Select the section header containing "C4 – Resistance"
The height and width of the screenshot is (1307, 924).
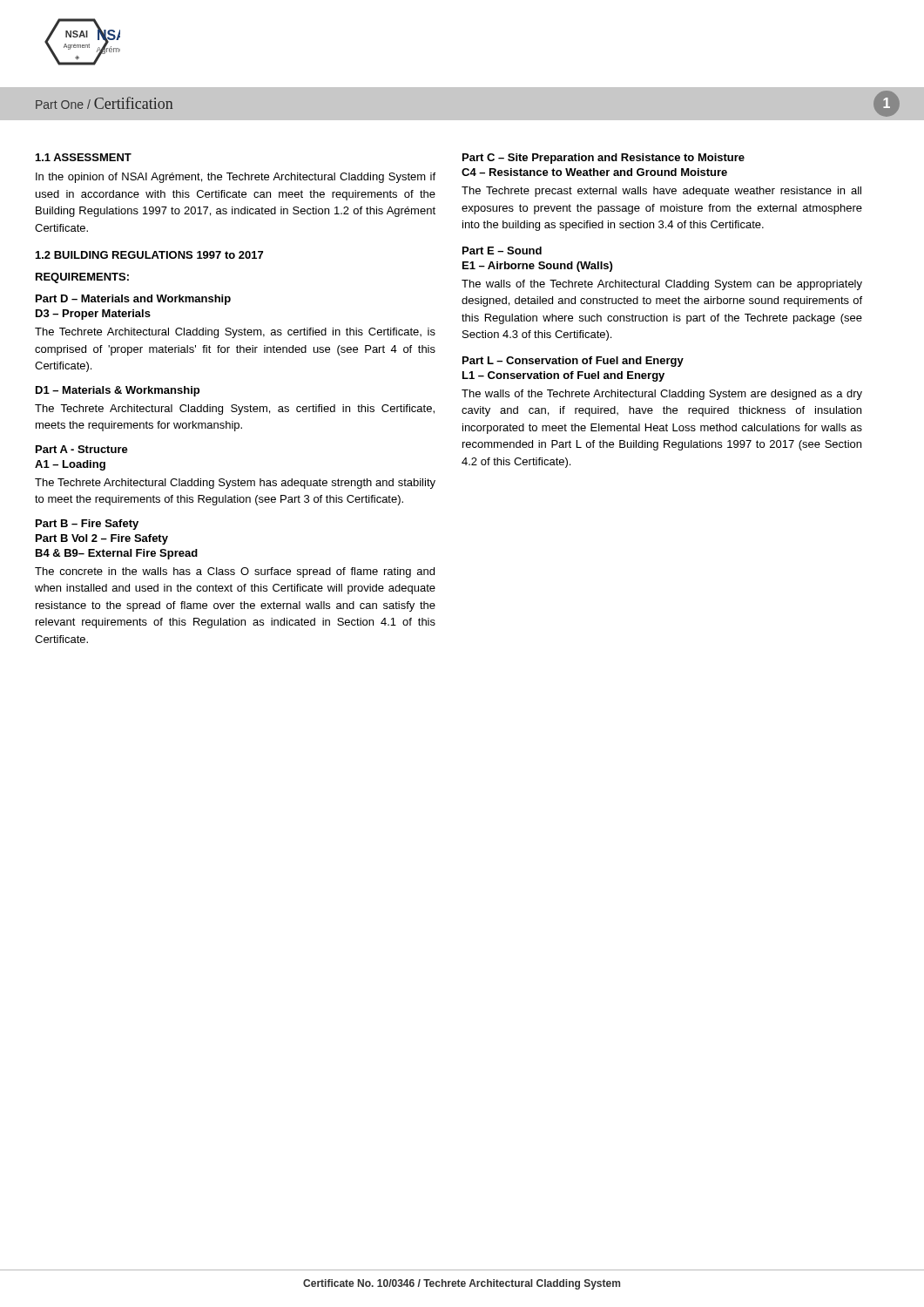pos(595,172)
